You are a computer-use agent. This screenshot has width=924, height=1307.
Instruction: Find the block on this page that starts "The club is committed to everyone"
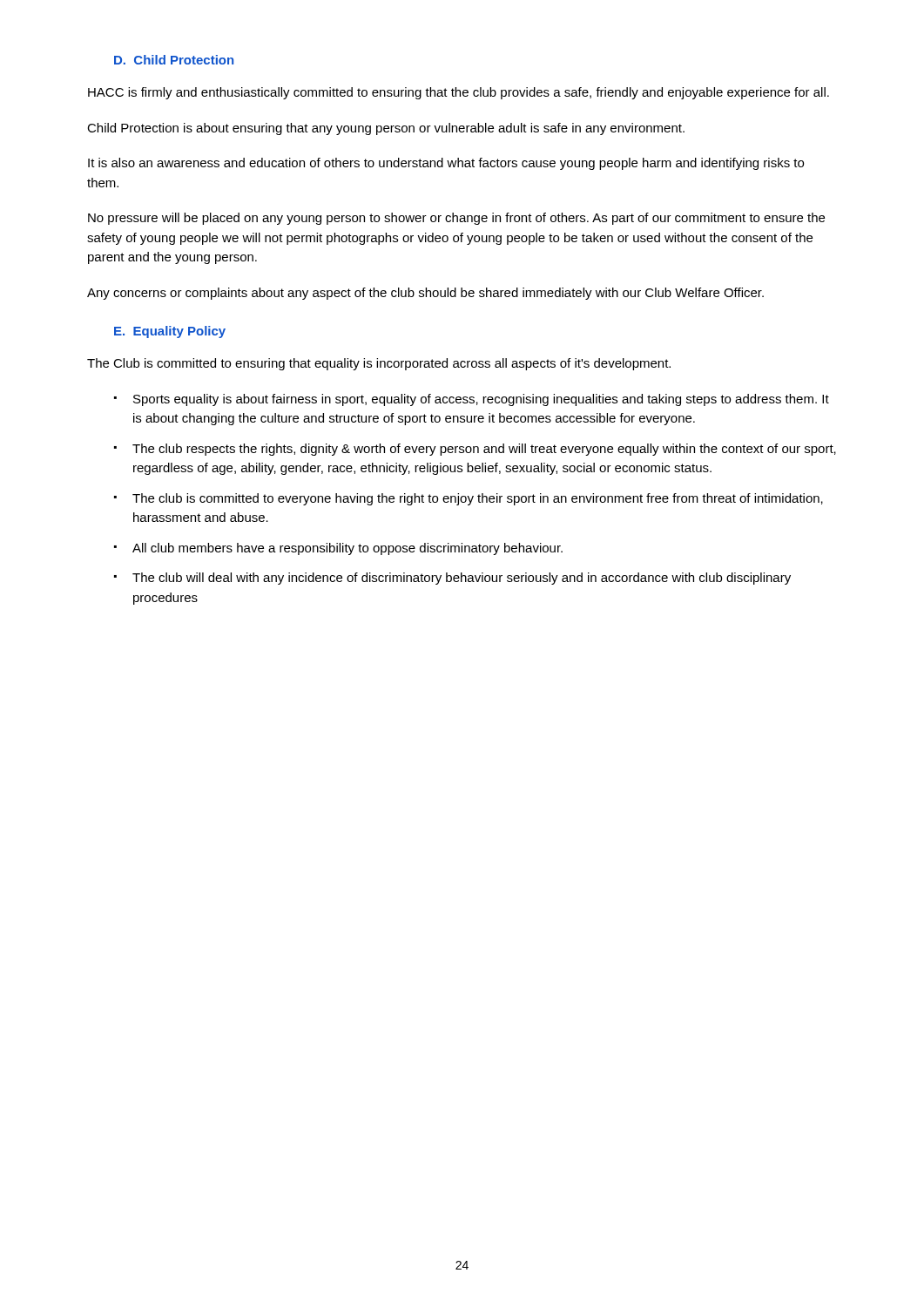click(478, 507)
